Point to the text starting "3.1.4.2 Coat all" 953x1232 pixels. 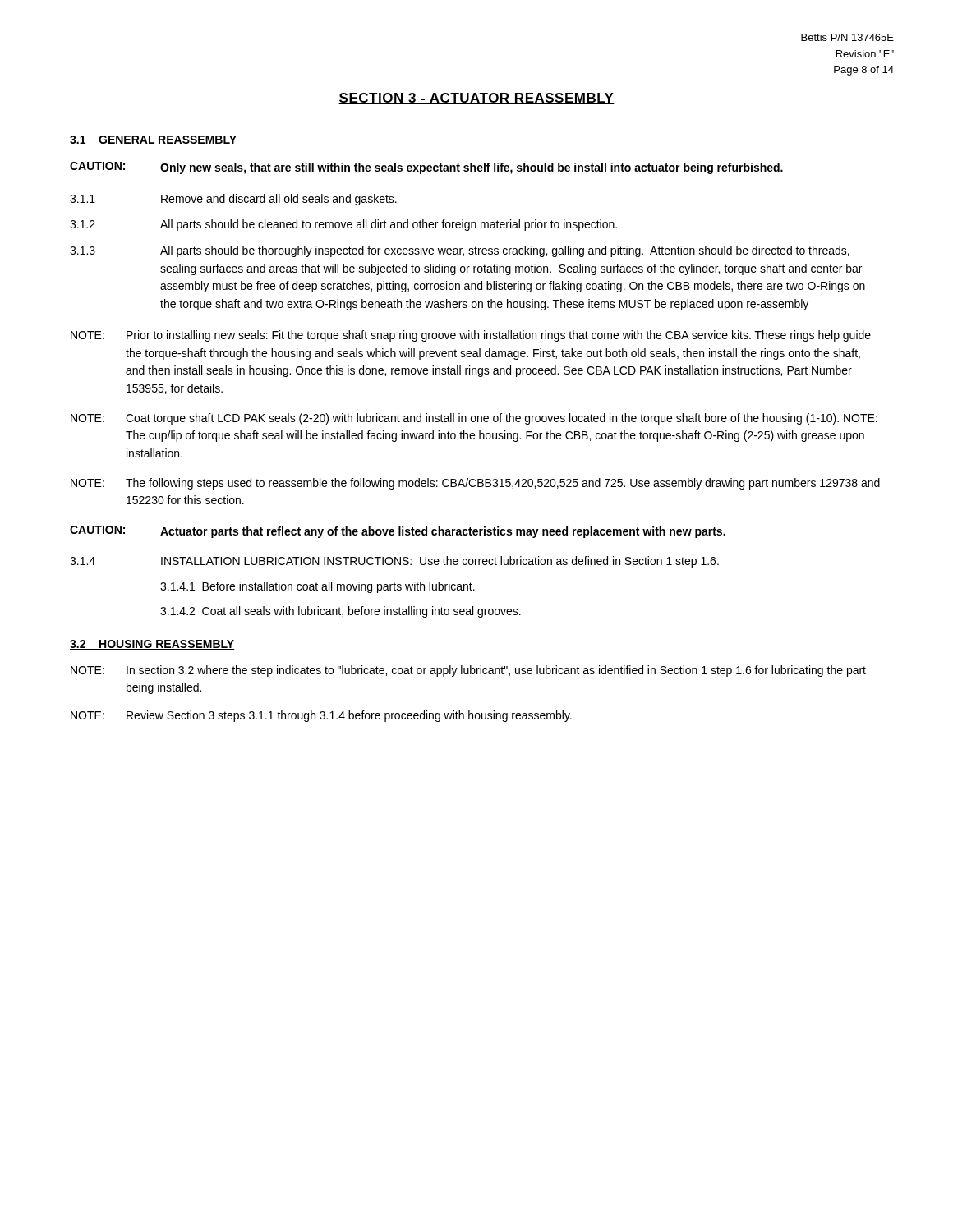click(341, 611)
